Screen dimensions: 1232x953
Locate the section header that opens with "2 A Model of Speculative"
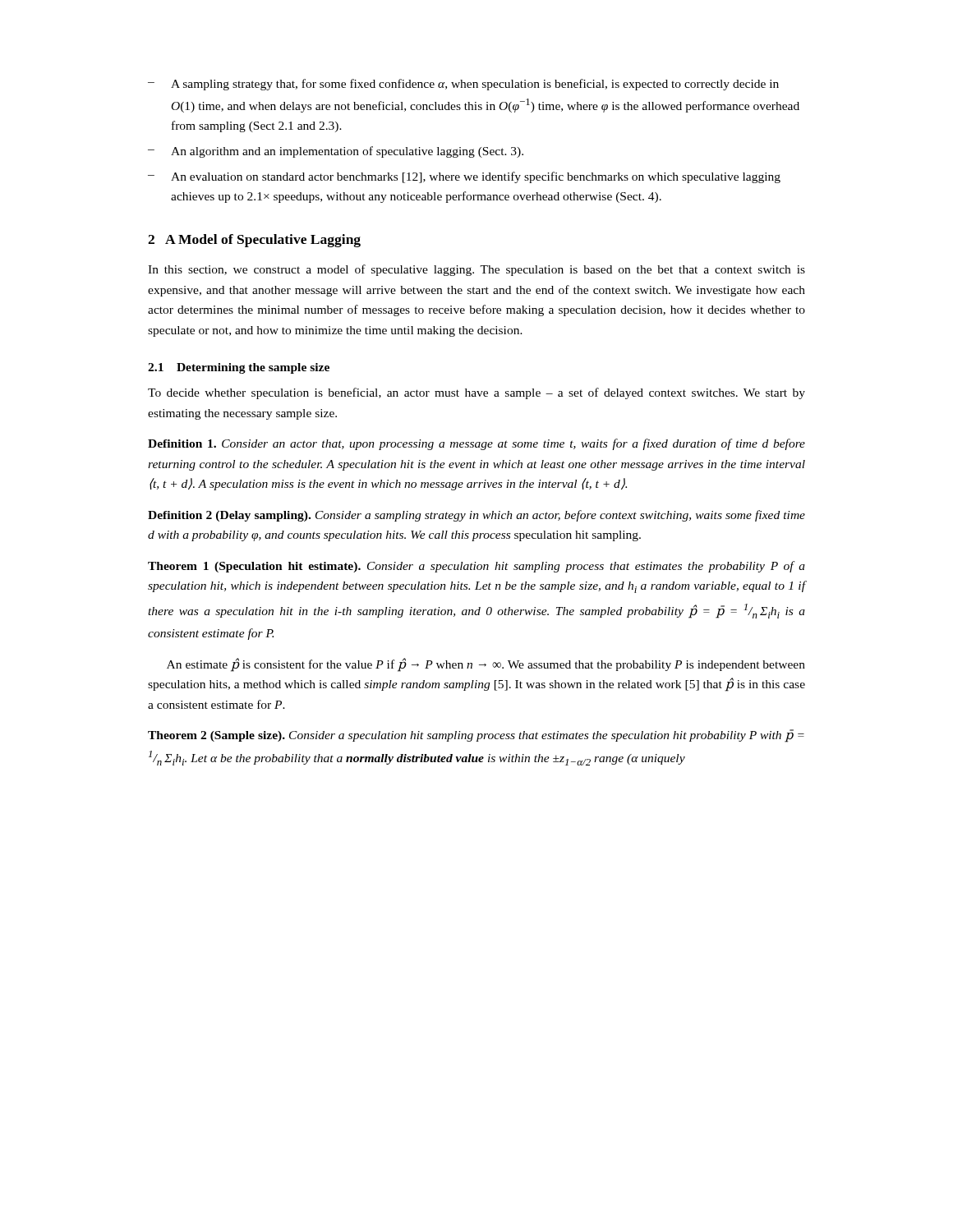click(x=254, y=239)
